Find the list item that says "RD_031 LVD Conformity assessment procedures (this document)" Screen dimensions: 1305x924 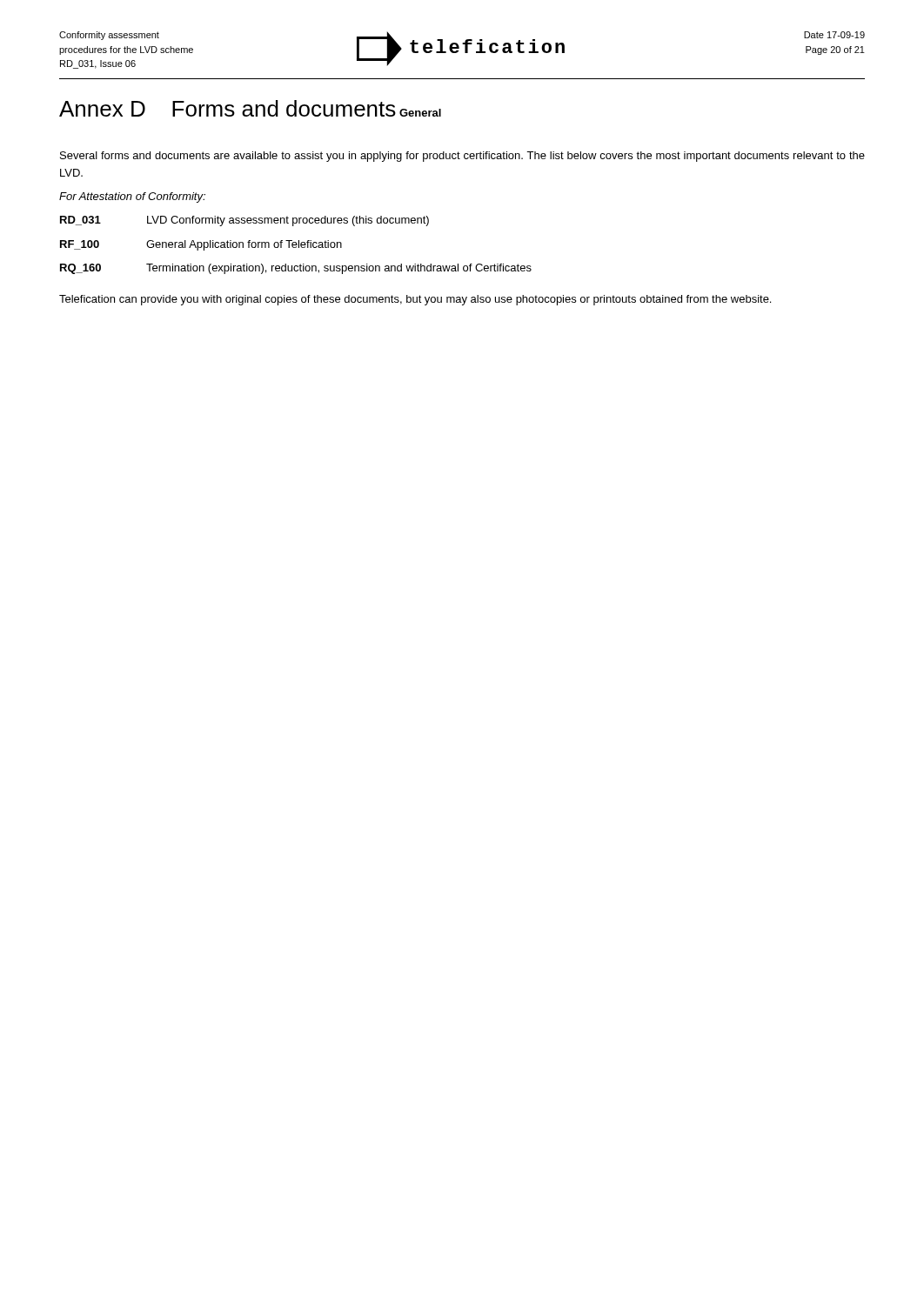click(244, 221)
